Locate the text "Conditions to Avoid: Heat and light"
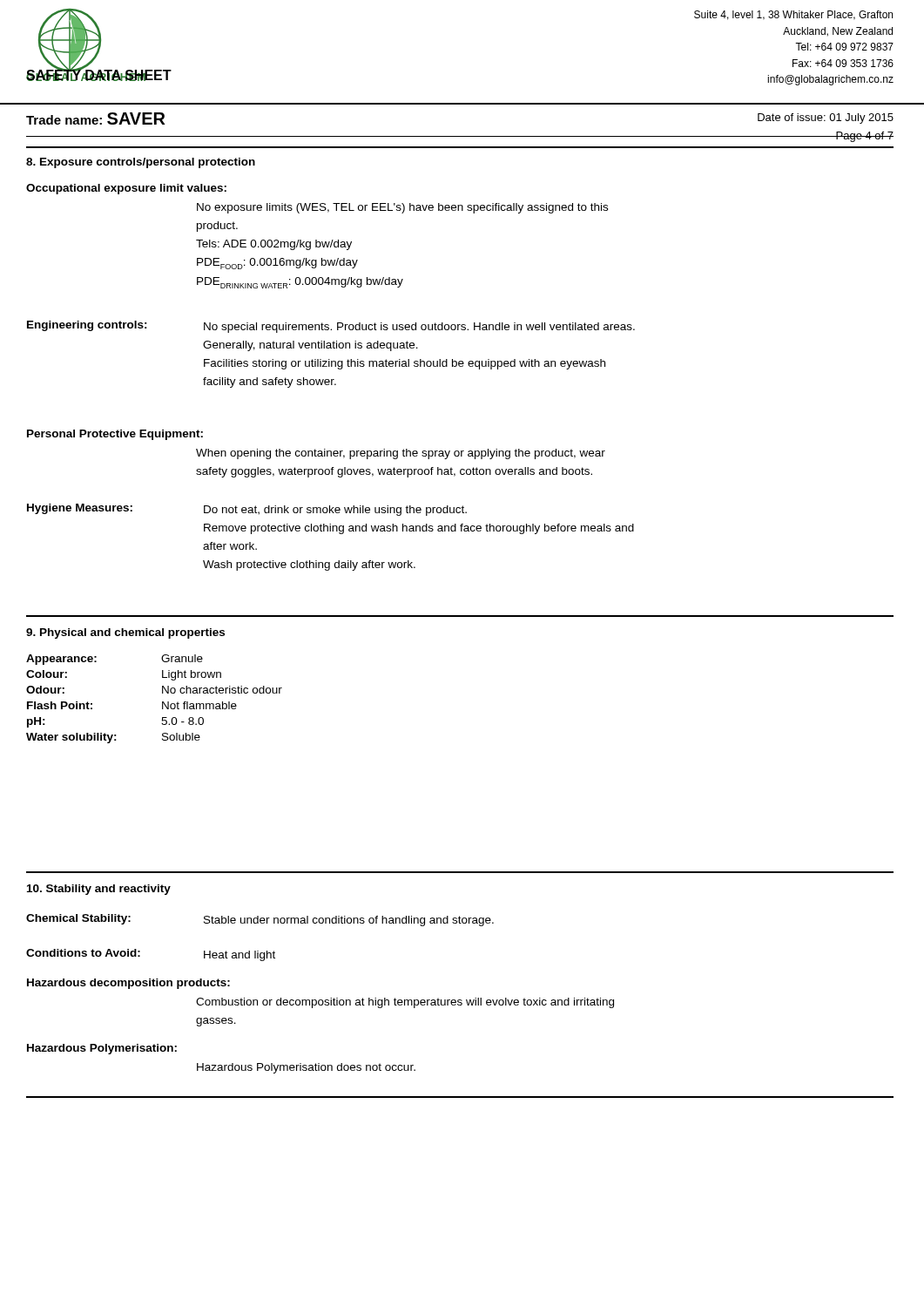924x1307 pixels. tap(84, 955)
